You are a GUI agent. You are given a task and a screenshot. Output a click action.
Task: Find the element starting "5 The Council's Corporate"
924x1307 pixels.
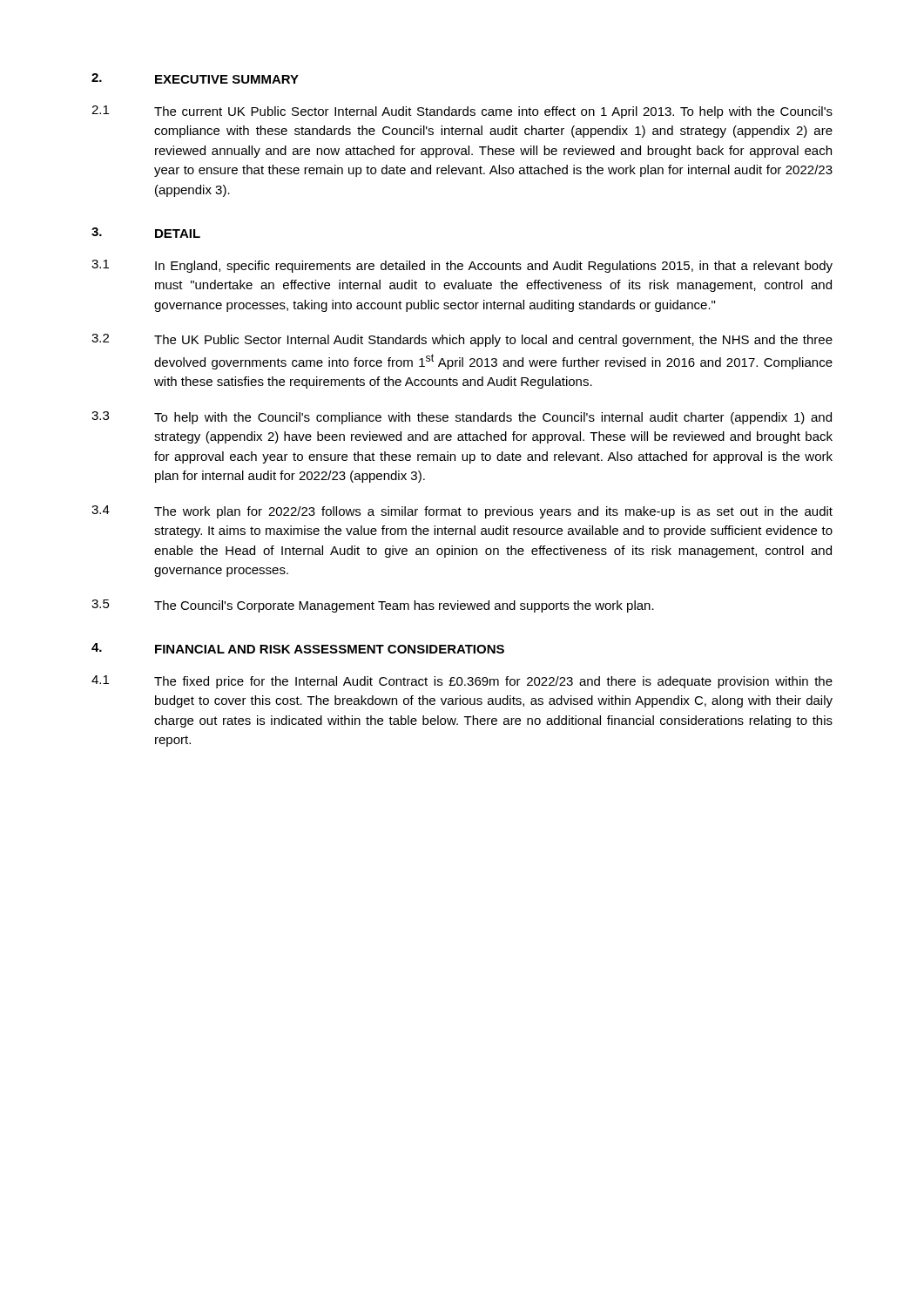[x=462, y=605]
